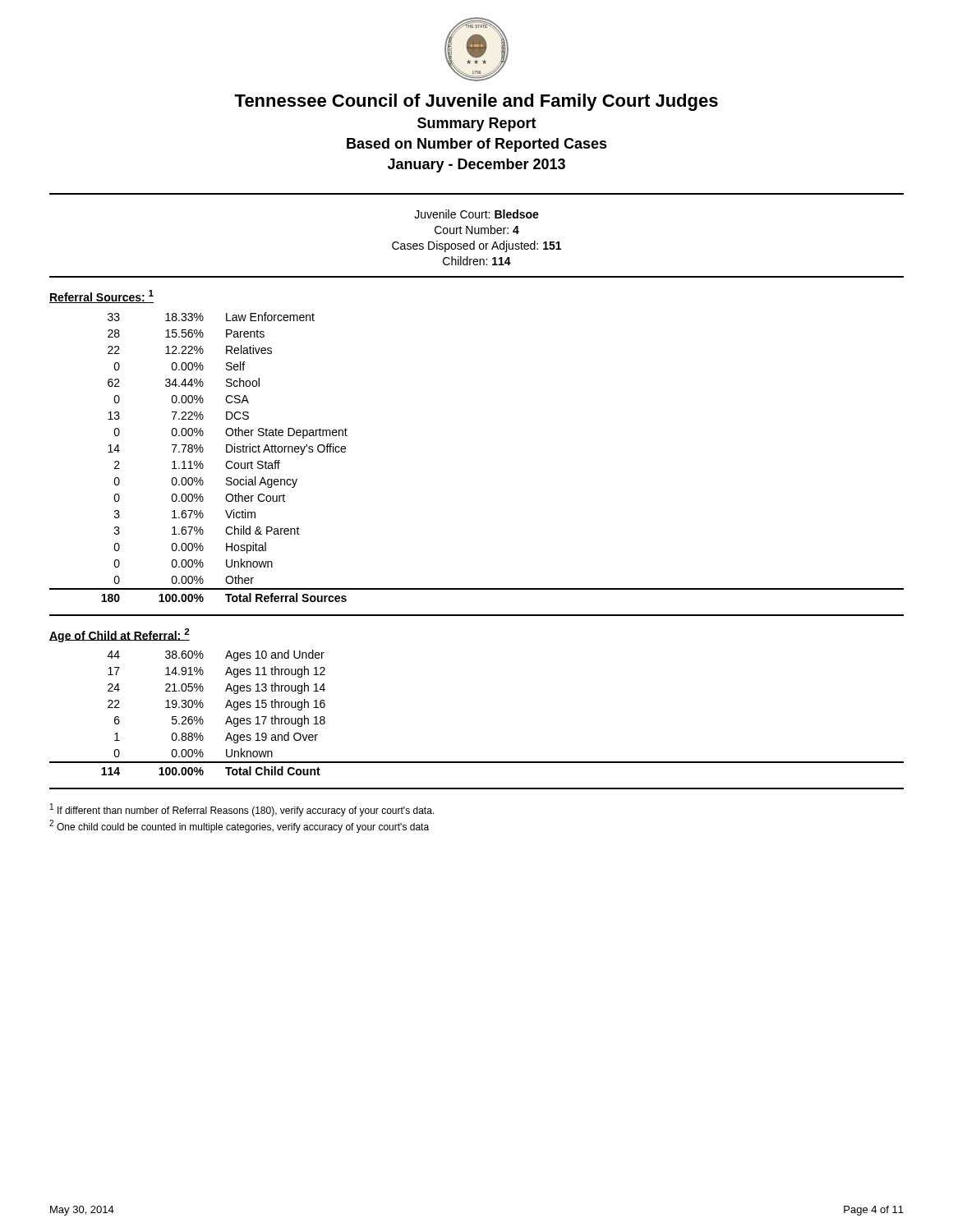The height and width of the screenshot is (1232, 953).
Task: Point to "Referral Sources: 1"
Action: (101, 295)
